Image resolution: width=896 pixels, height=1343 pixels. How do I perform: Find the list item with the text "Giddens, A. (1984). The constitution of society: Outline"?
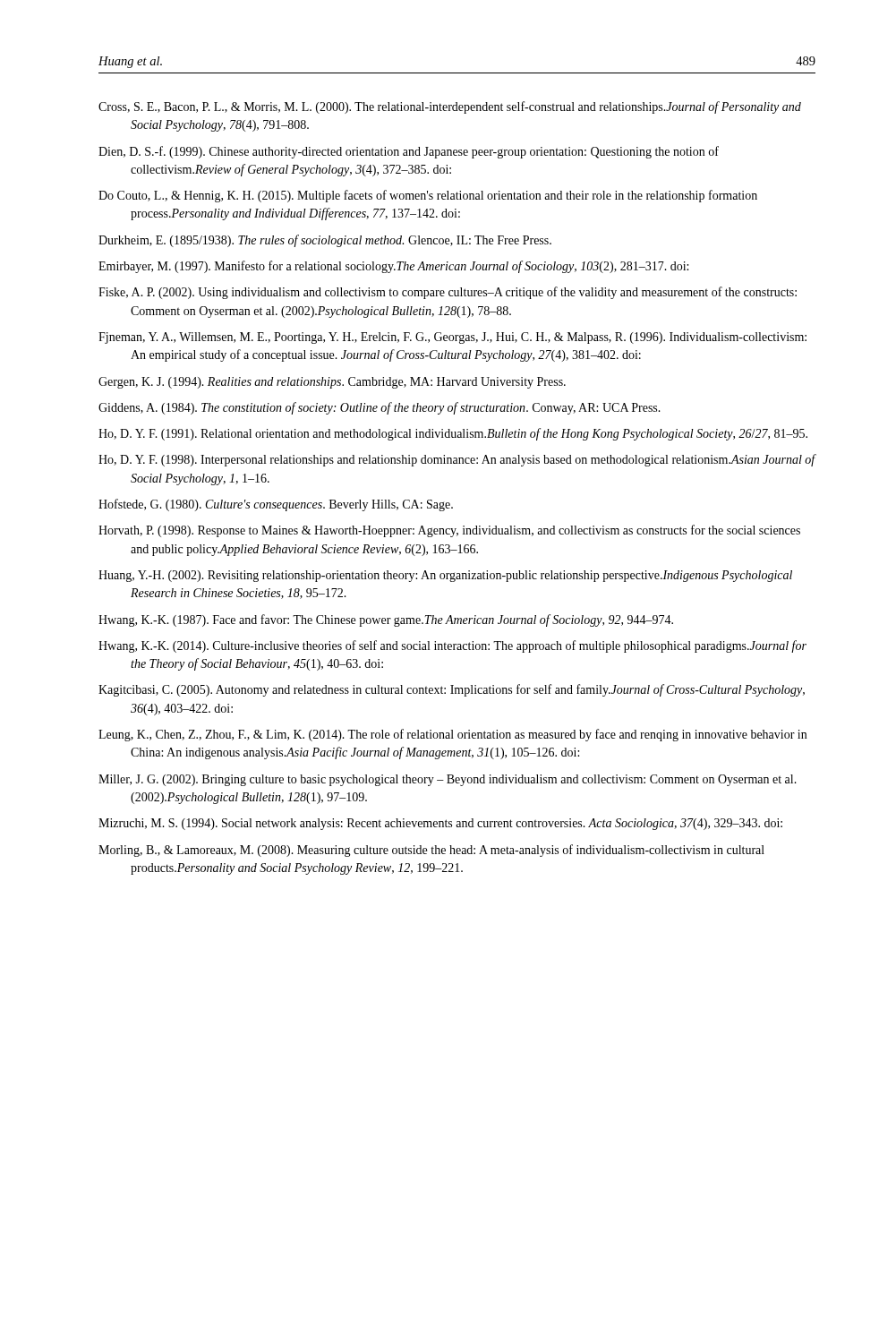click(380, 408)
